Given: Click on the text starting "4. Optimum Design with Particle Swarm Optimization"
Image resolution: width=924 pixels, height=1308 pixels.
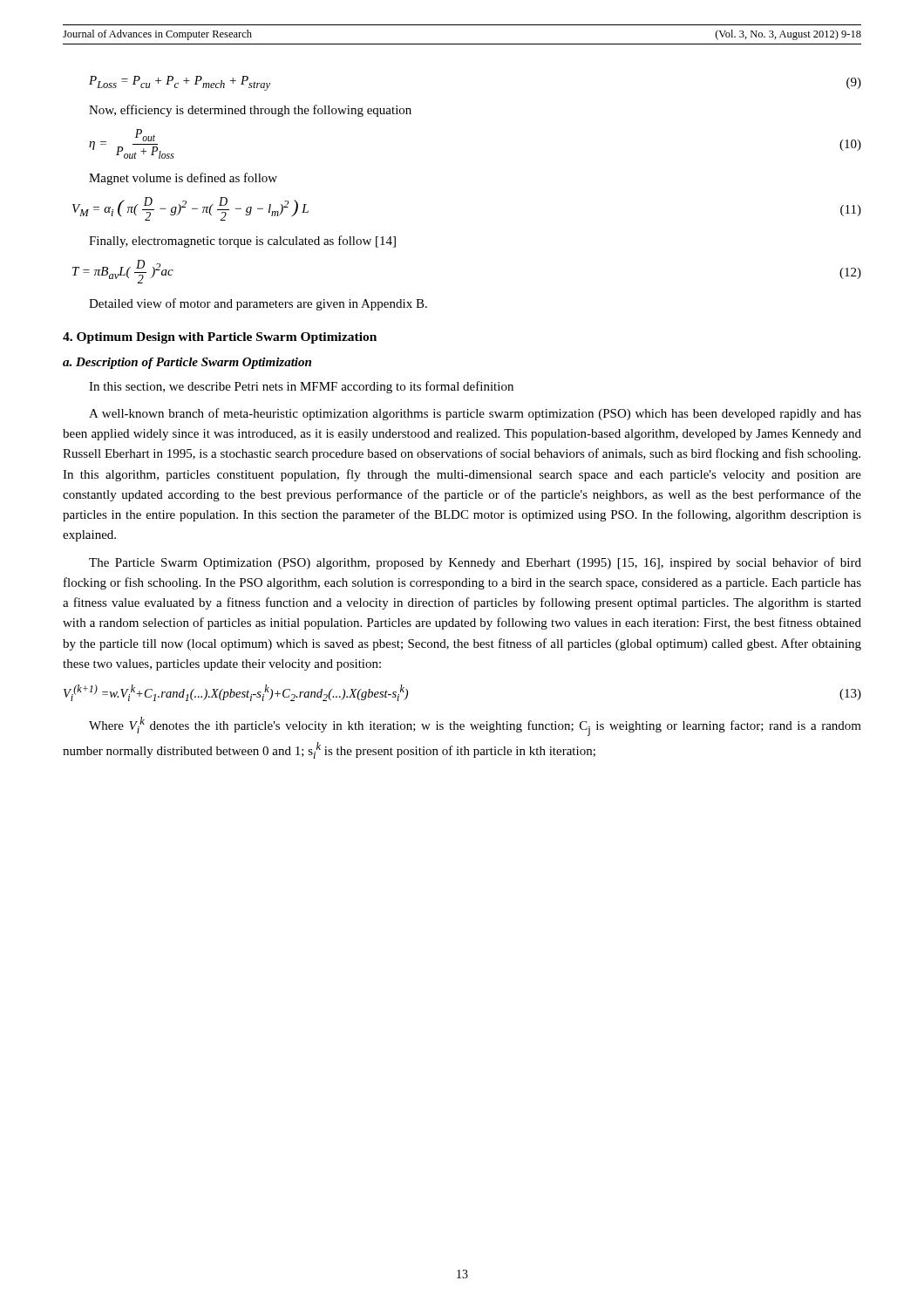Looking at the screenshot, I should pyautogui.click(x=220, y=336).
